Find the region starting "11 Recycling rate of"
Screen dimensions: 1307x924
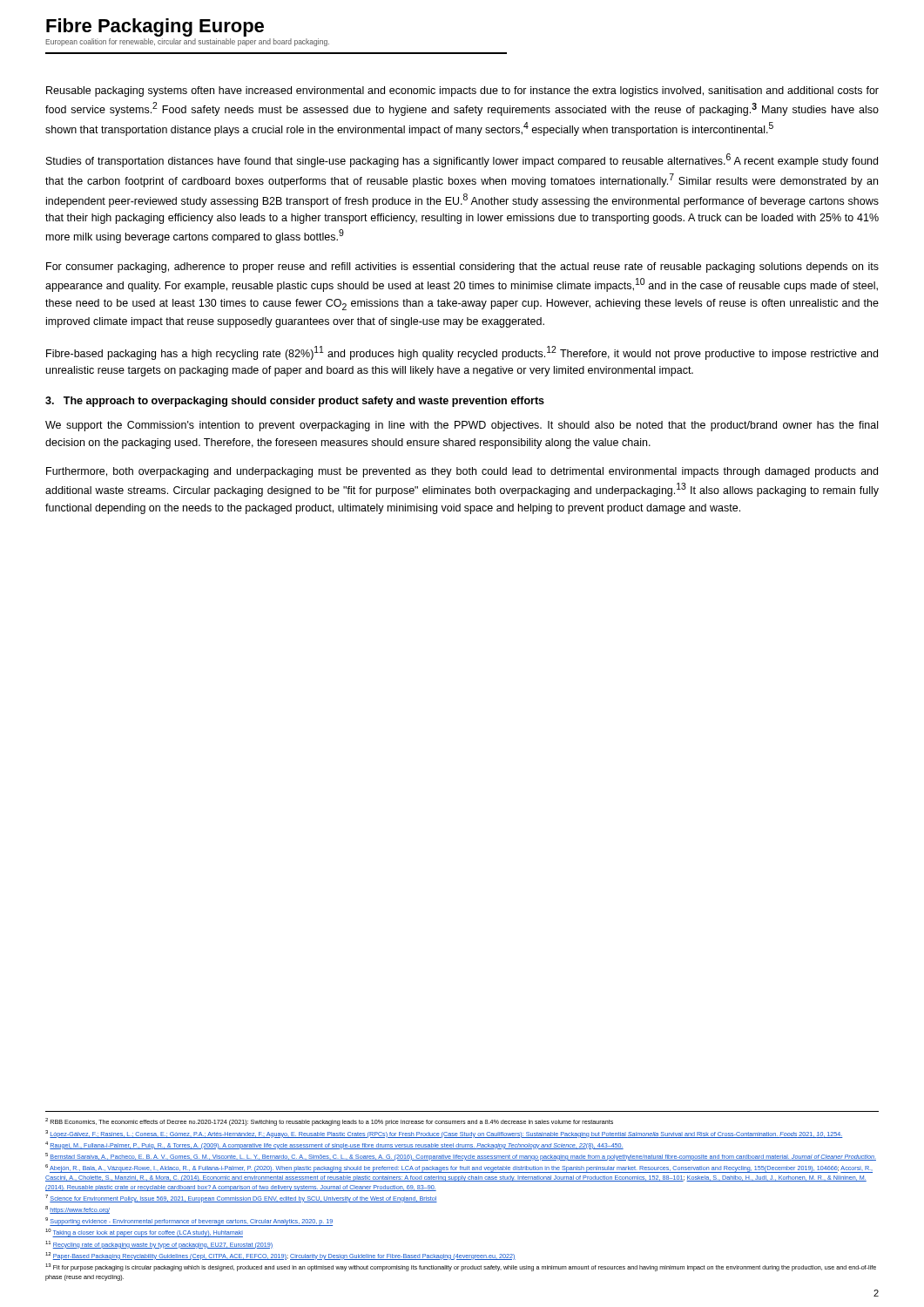[159, 1244]
